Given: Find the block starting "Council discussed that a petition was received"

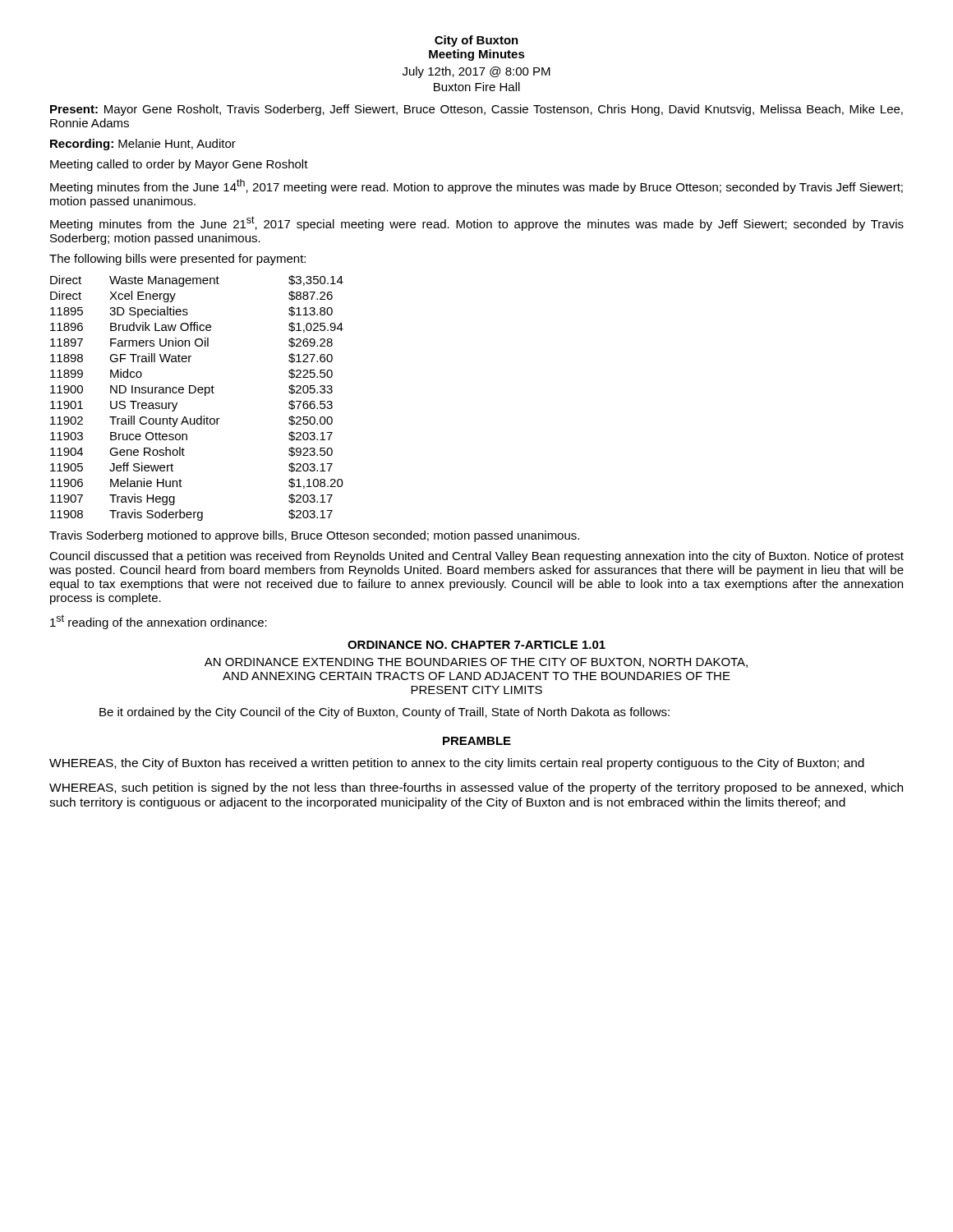Looking at the screenshot, I should (x=476, y=577).
